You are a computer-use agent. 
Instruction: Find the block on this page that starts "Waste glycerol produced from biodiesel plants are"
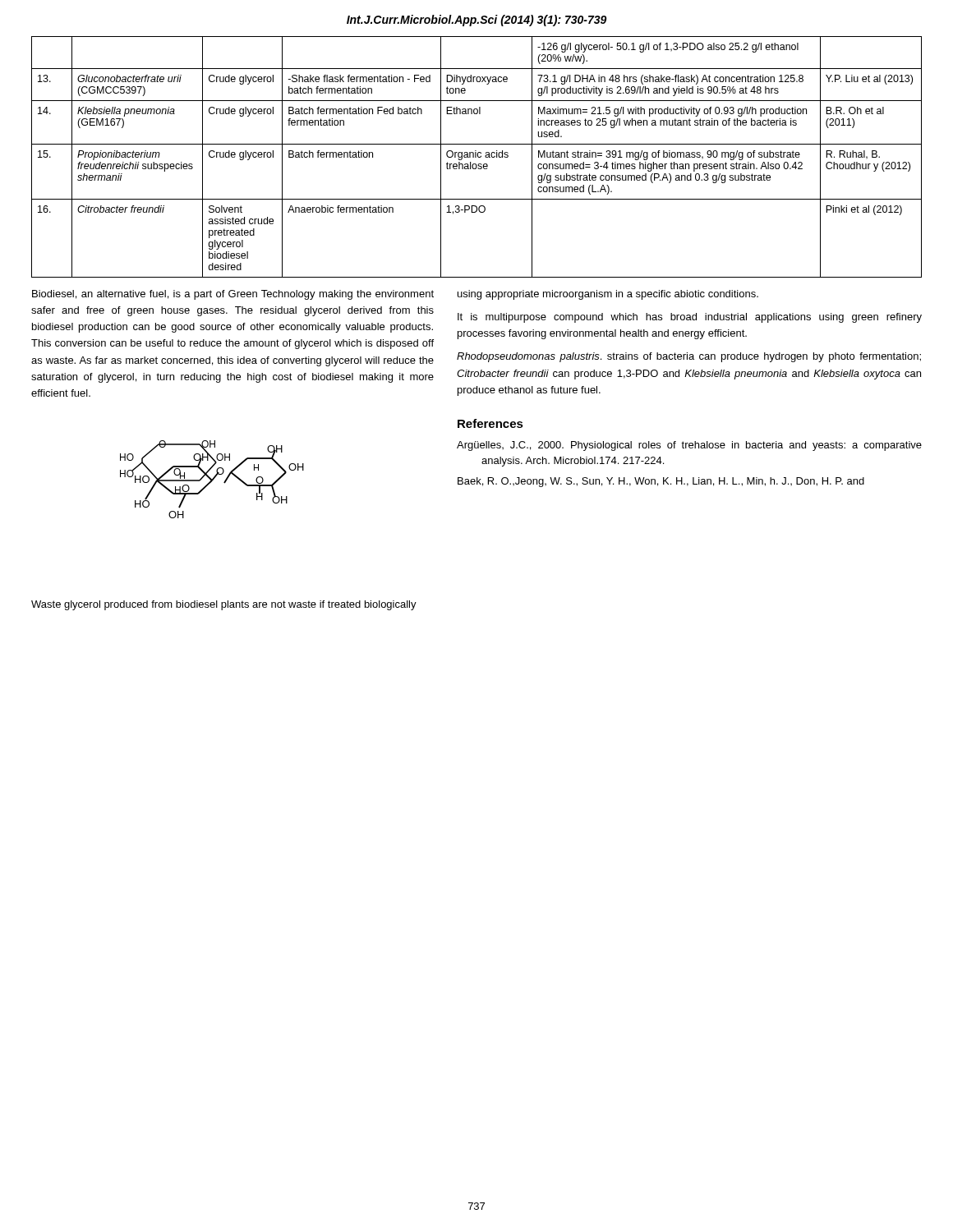[224, 604]
